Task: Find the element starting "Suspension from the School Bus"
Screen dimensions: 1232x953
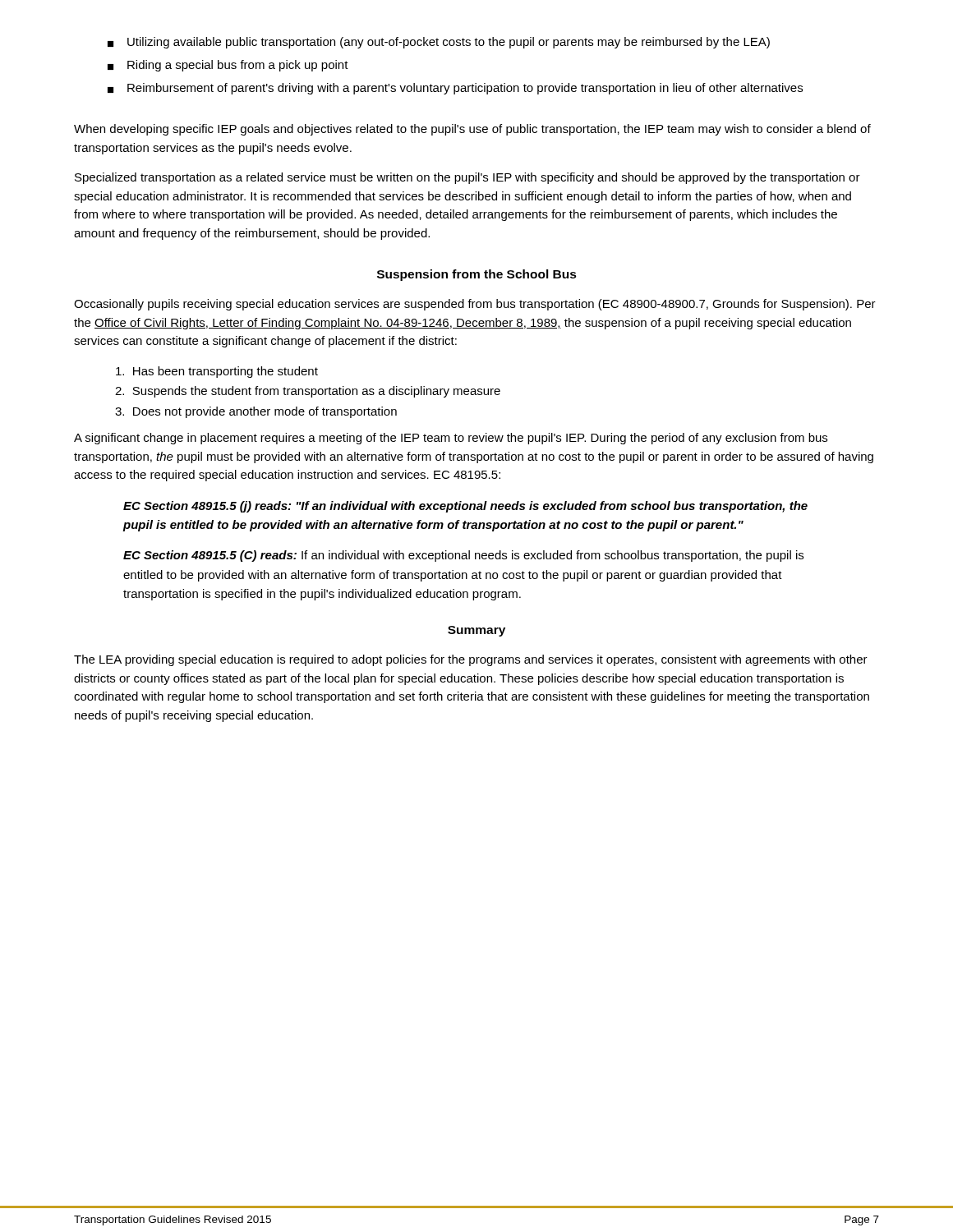Action: pos(476,274)
